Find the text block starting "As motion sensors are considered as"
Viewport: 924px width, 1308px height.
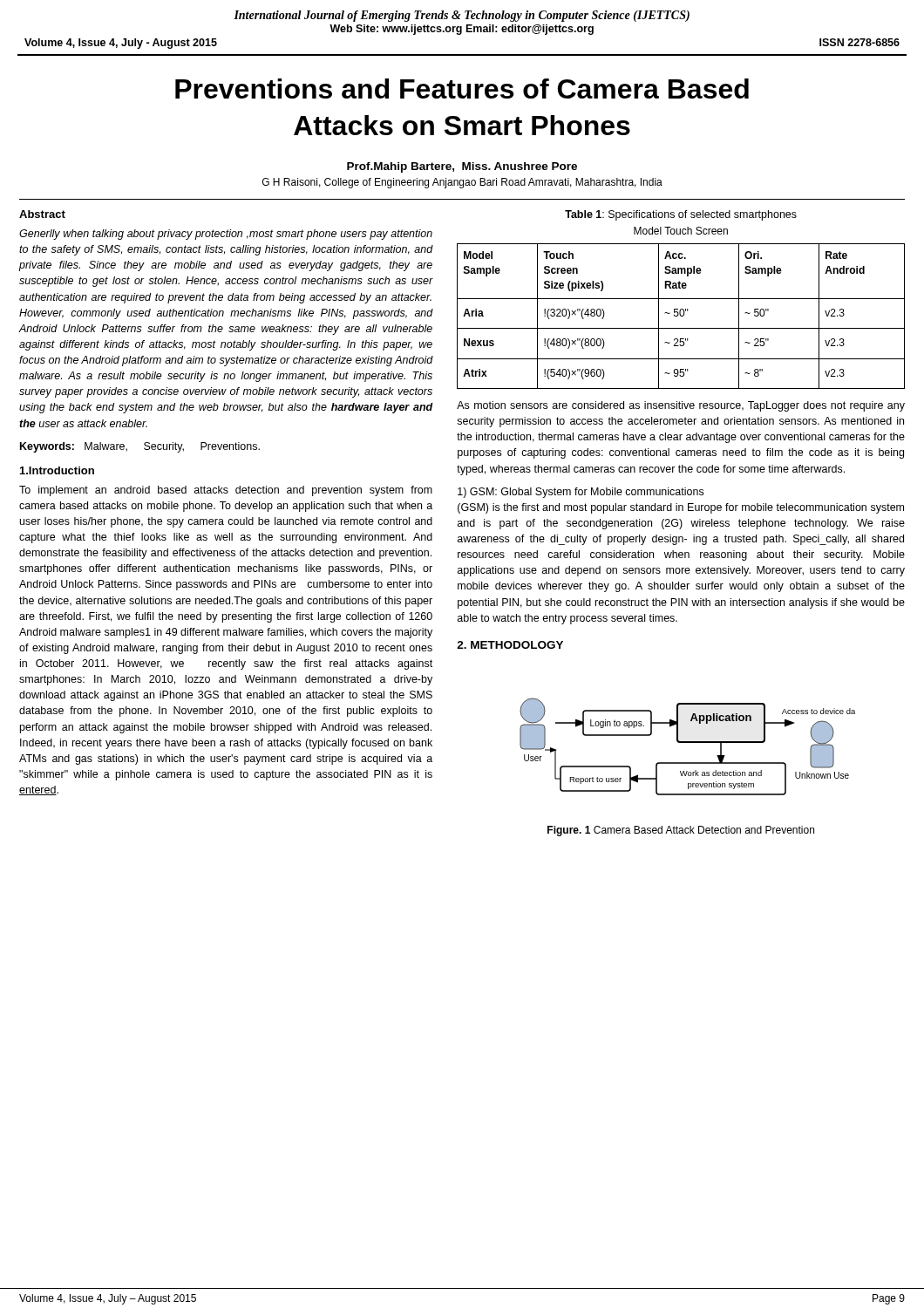point(681,437)
